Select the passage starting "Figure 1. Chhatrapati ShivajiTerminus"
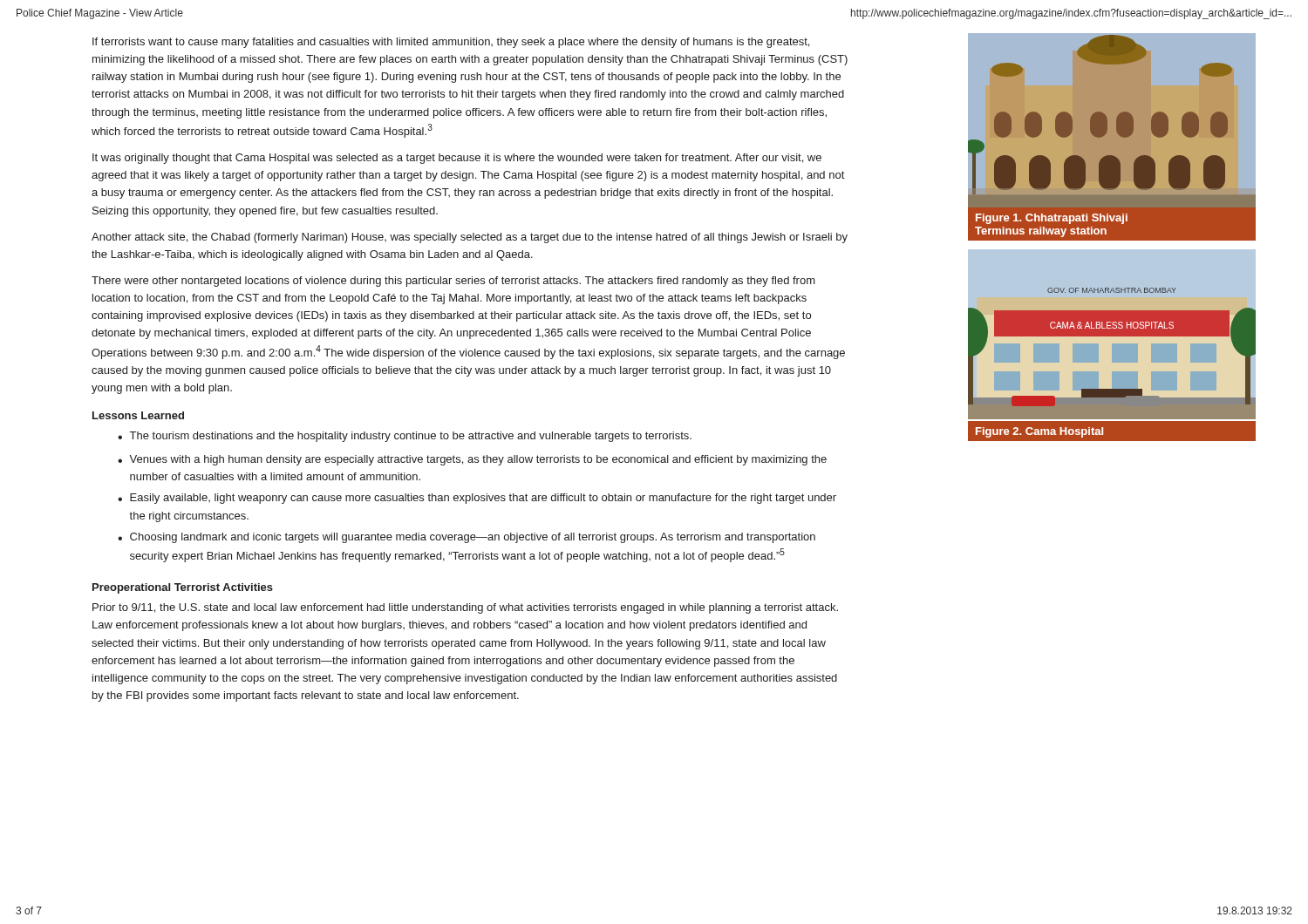Viewport: 1308px width, 924px height. (x=1051, y=224)
